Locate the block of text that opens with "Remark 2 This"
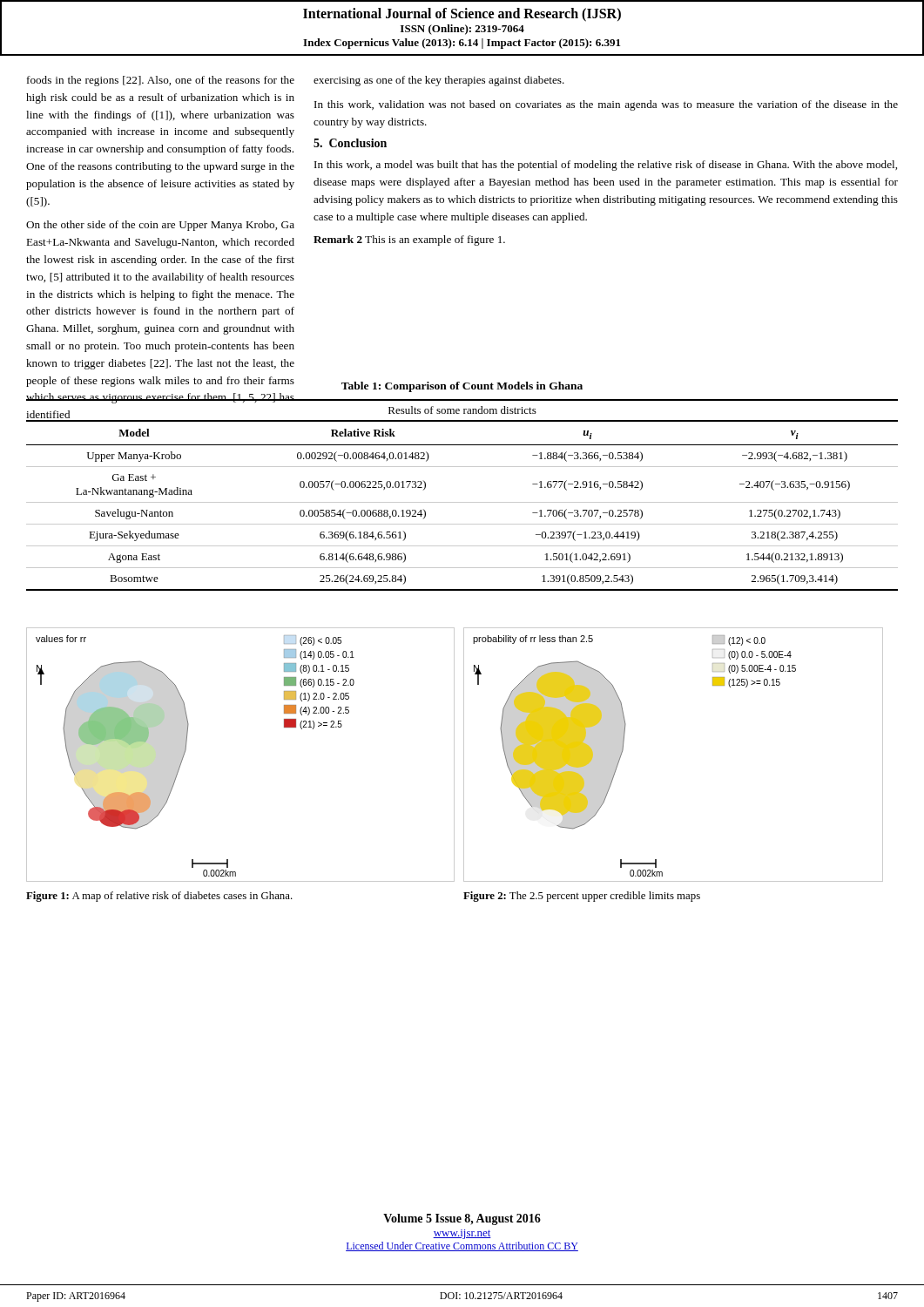The width and height of the screenshot is (924, 1307). (x=410, y=239)
